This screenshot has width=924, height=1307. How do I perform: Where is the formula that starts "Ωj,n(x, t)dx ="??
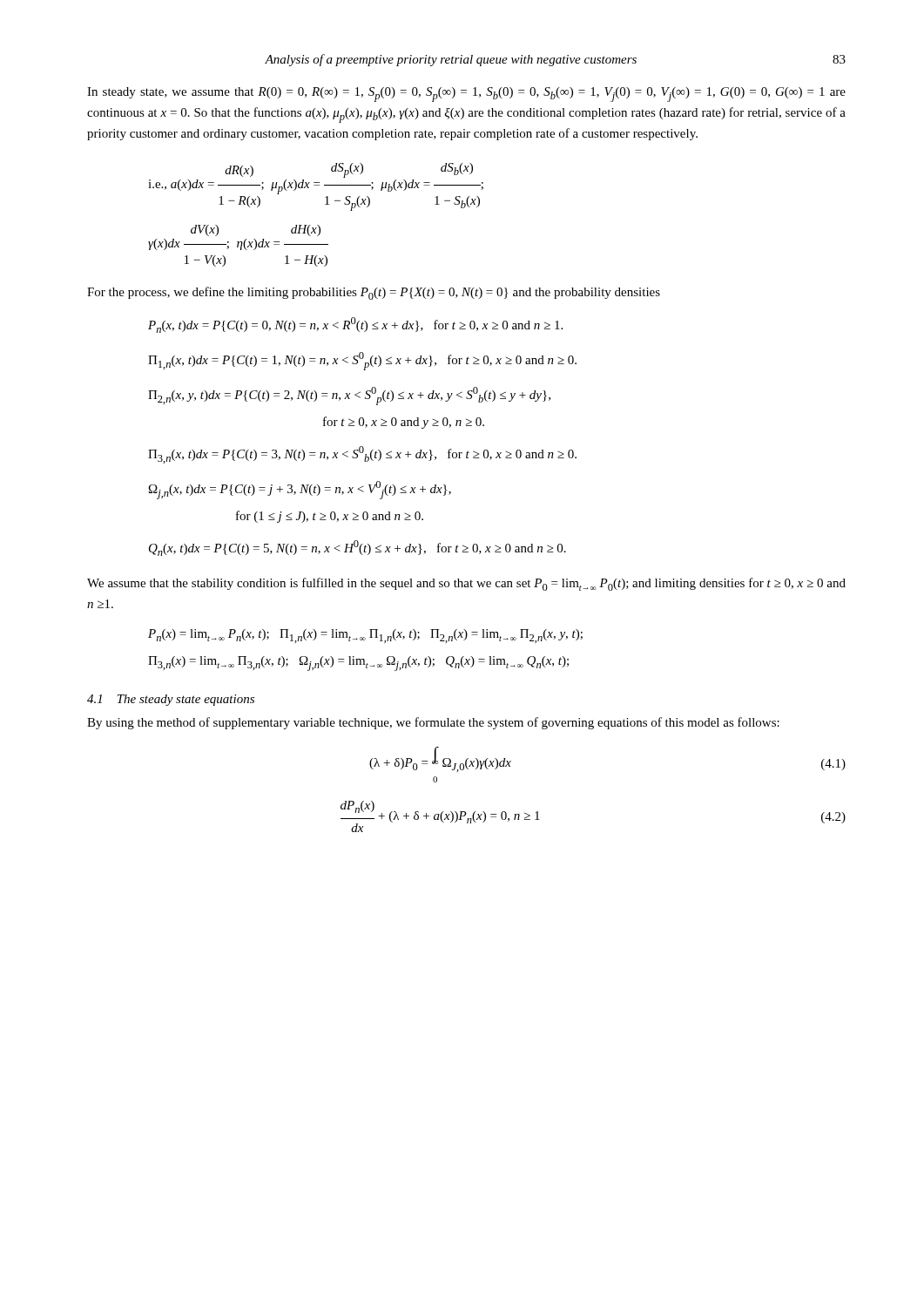pyautogui.click(x=300, y=501)
